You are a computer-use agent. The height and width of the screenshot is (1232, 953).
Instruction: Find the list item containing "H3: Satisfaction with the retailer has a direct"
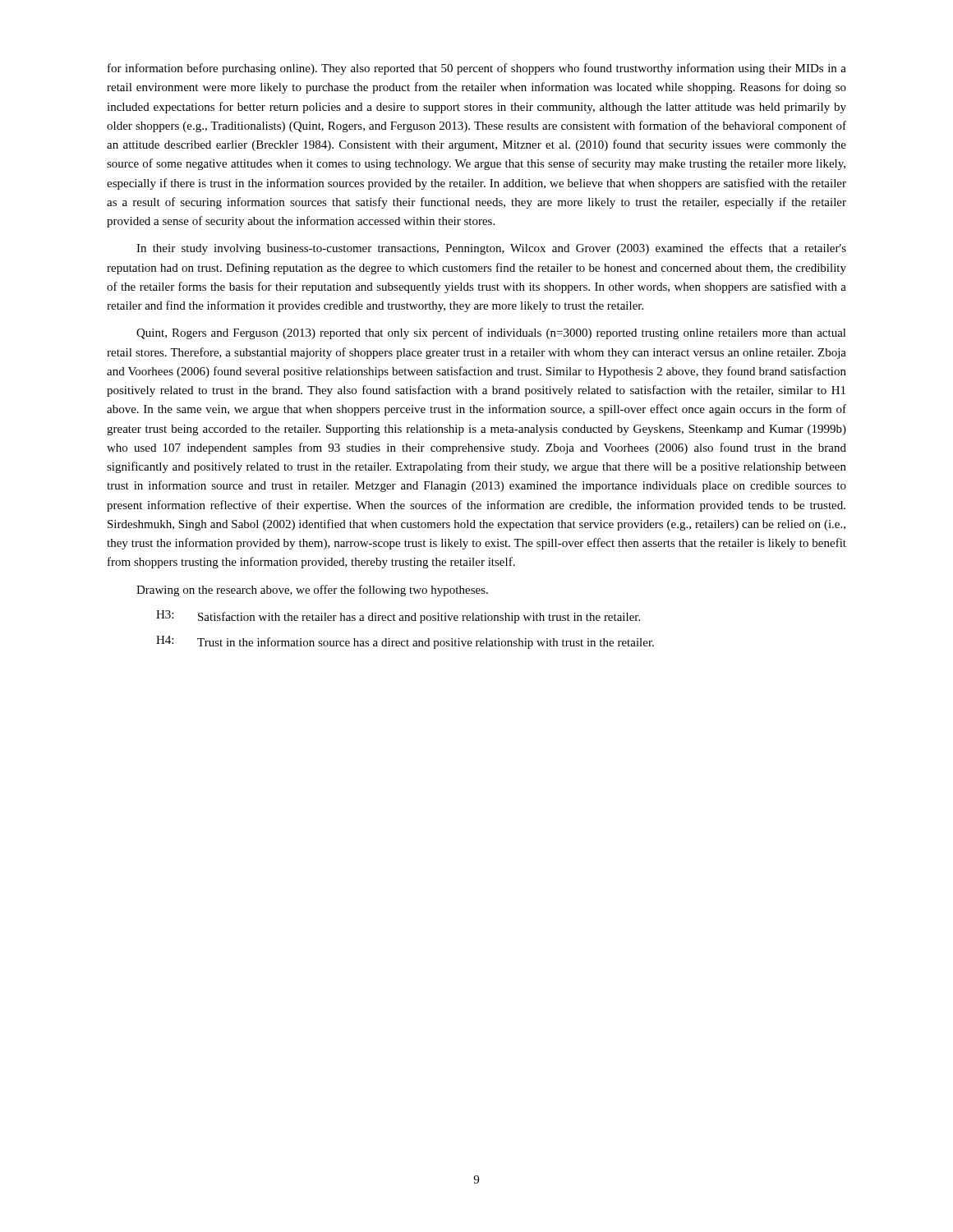(501, 617)
